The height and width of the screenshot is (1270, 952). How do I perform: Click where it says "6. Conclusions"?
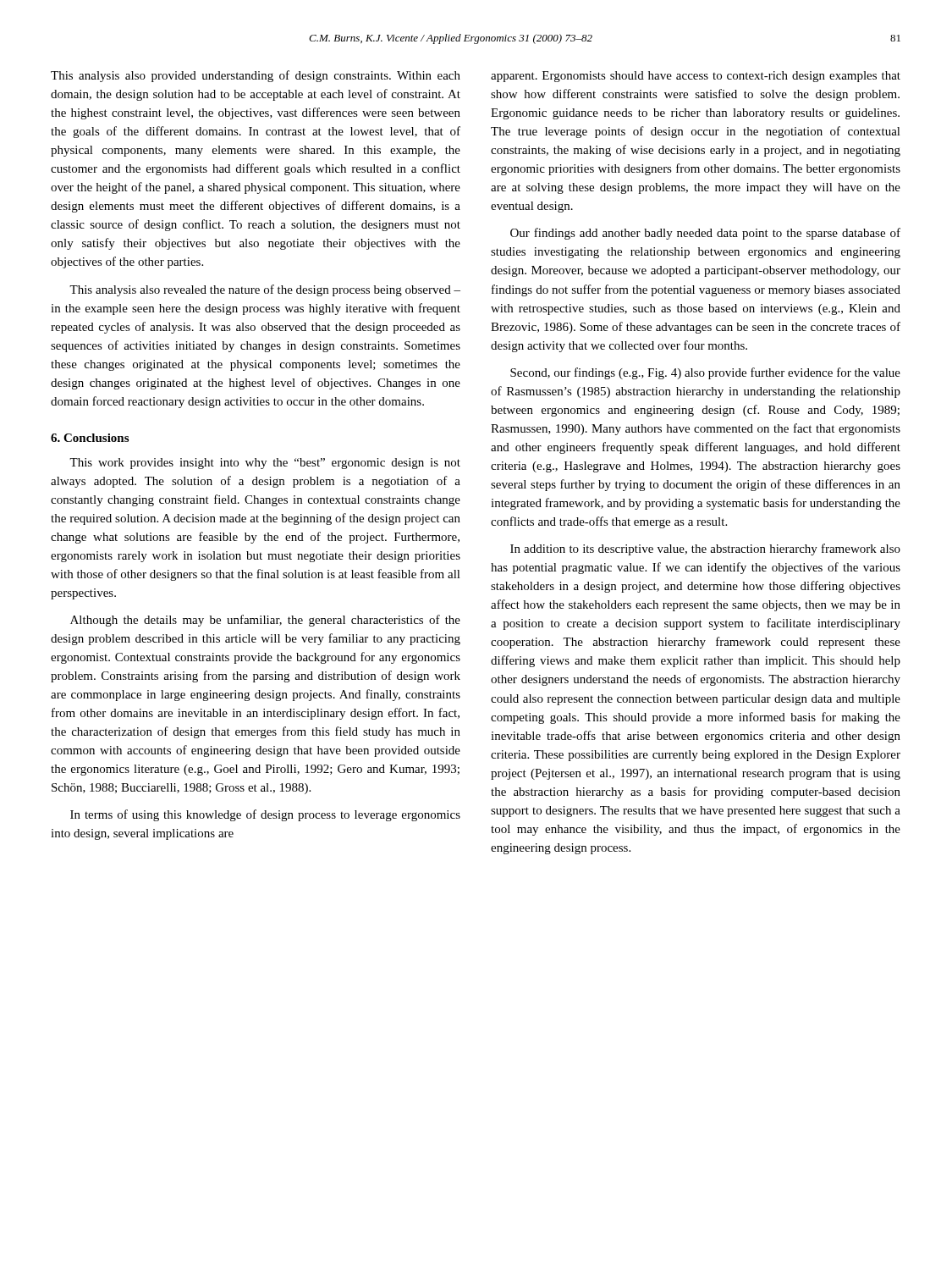(90, 438)
